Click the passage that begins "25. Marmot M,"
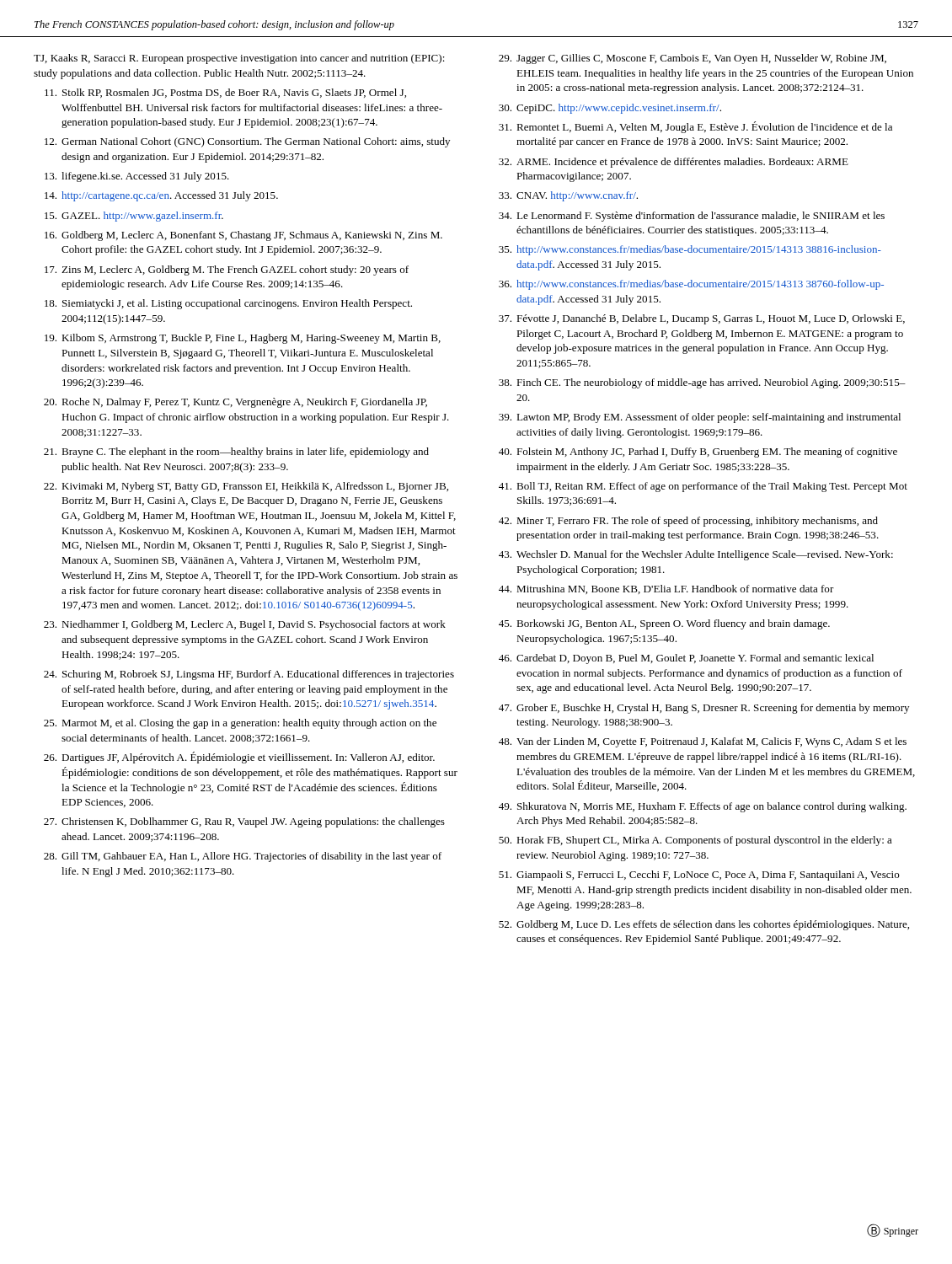The height and width of the screenshot is (1264, 952). coord(246,731)
